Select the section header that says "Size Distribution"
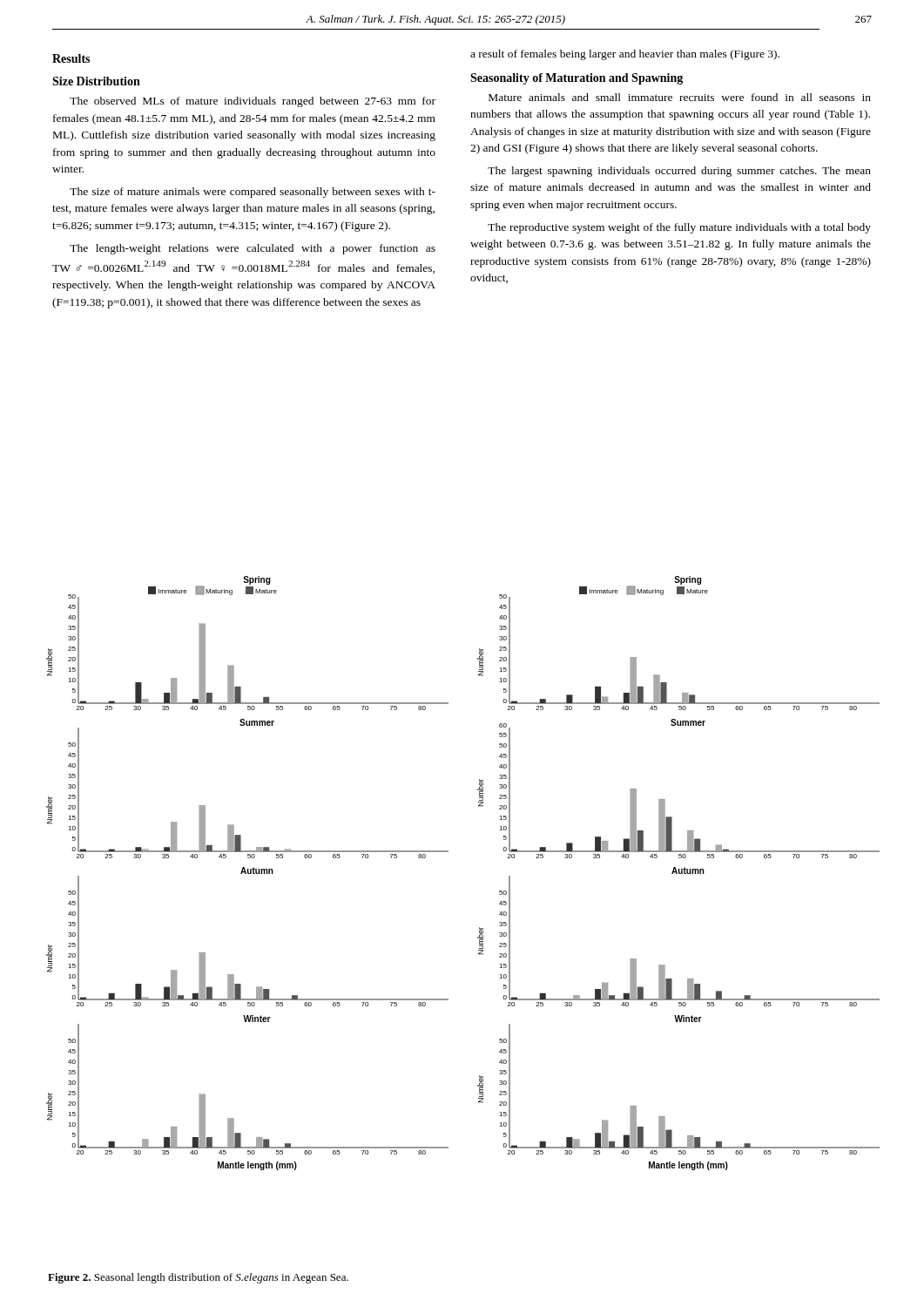 coord(96,81)
